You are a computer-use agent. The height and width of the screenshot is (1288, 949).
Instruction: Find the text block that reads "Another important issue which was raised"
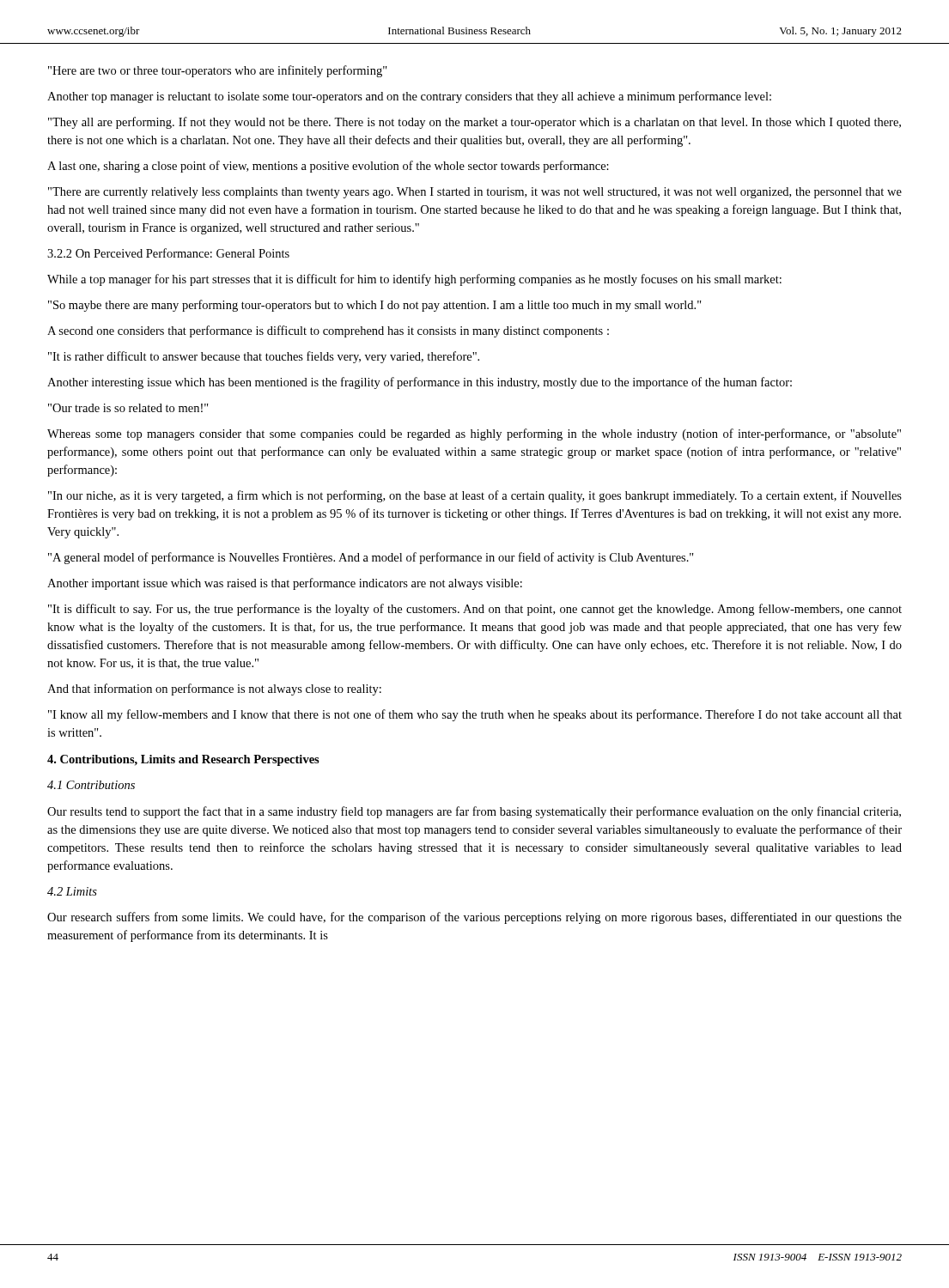click(474, 584)
